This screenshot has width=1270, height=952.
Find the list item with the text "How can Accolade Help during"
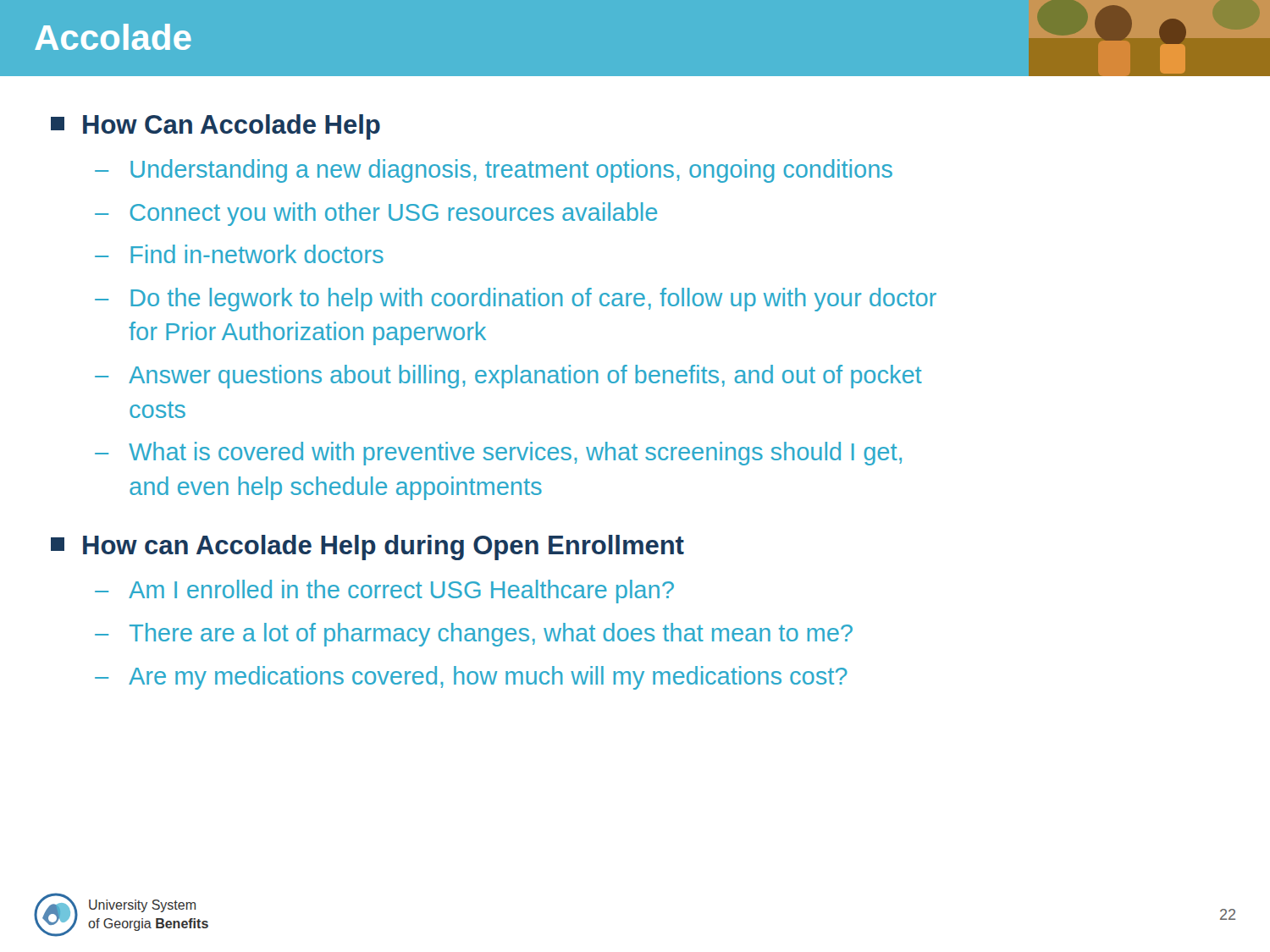point(367,546)
